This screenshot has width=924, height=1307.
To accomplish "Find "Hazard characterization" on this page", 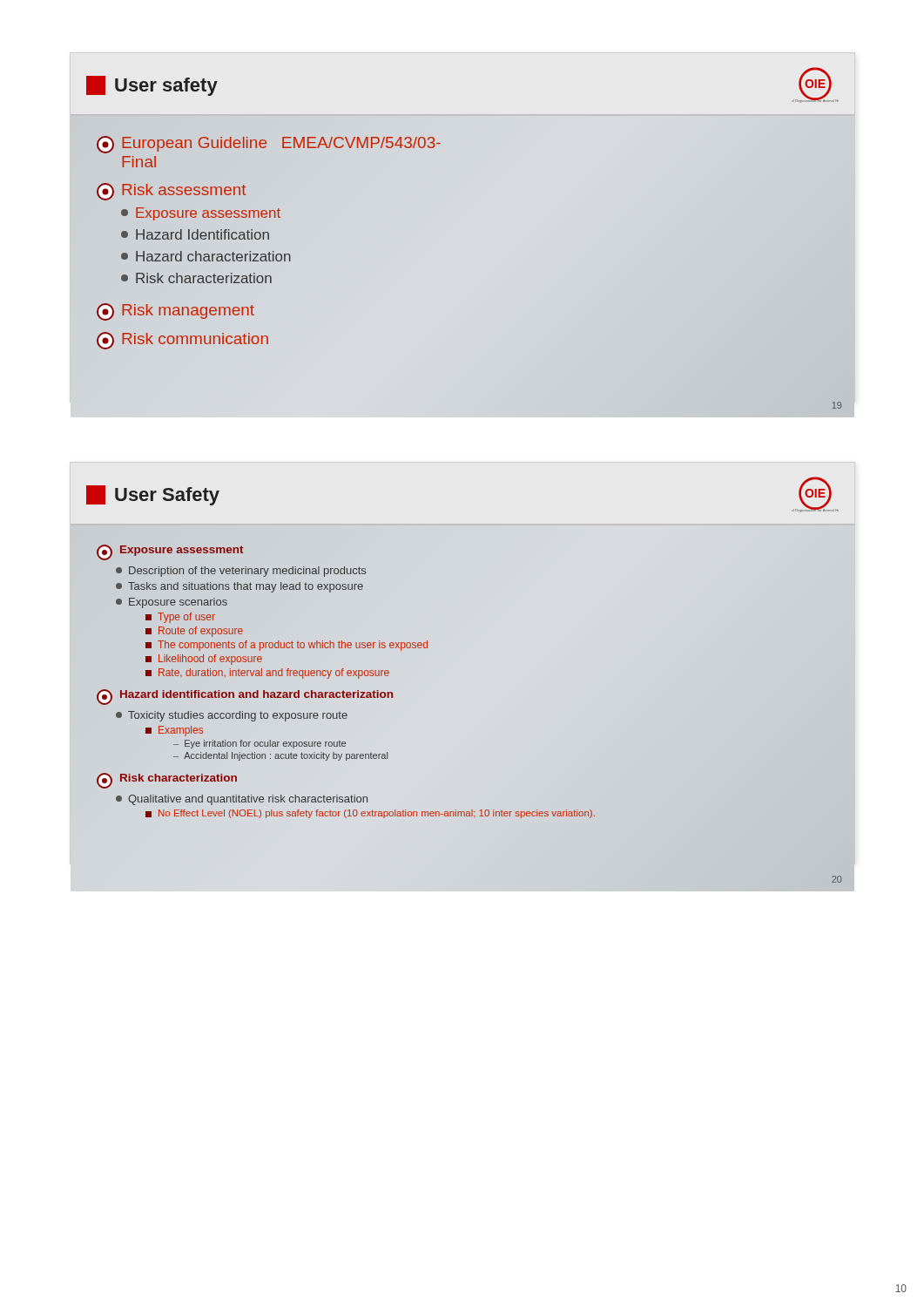I will [206, 257].
